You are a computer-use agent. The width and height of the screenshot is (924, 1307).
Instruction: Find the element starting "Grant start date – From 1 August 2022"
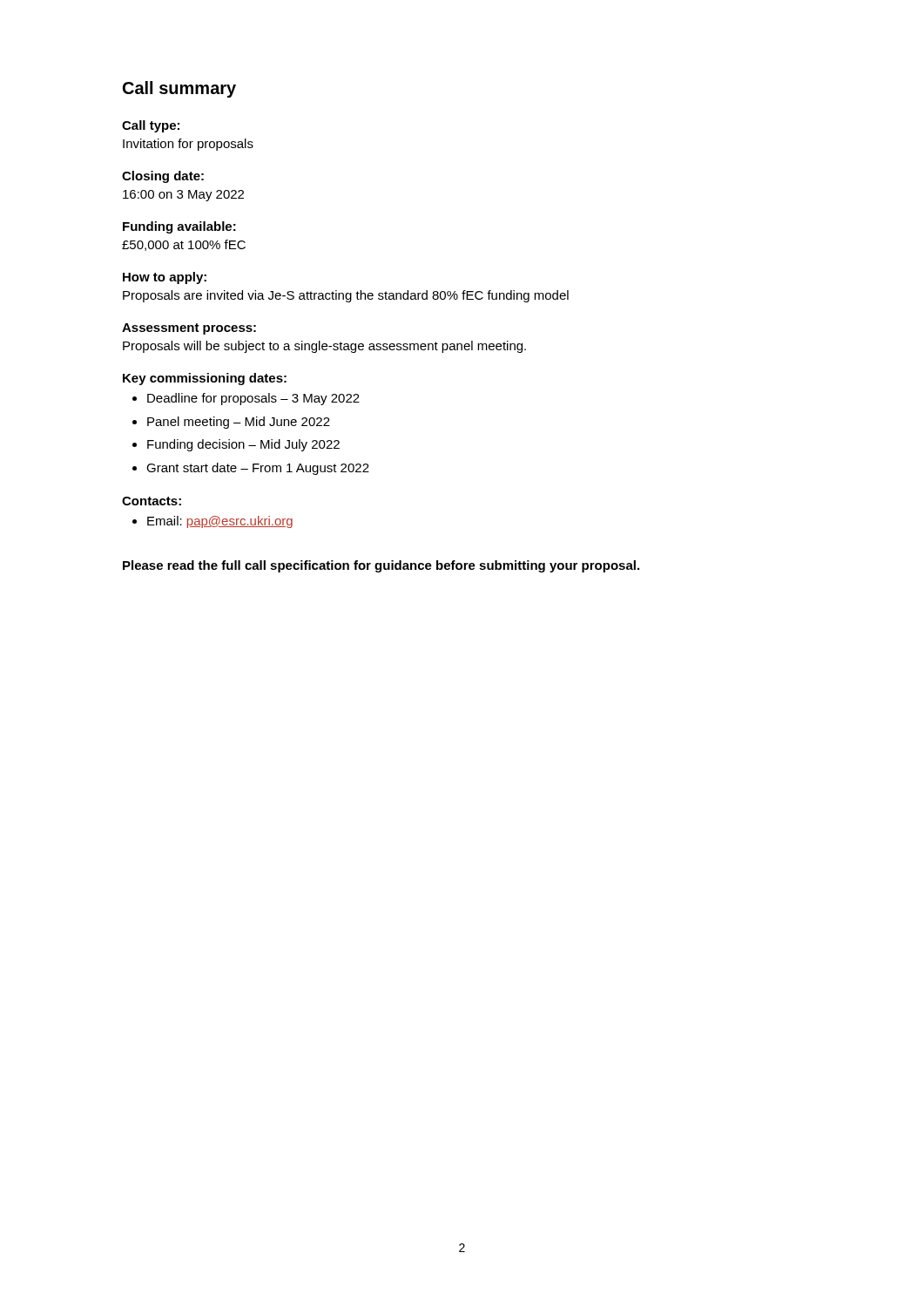258,467
